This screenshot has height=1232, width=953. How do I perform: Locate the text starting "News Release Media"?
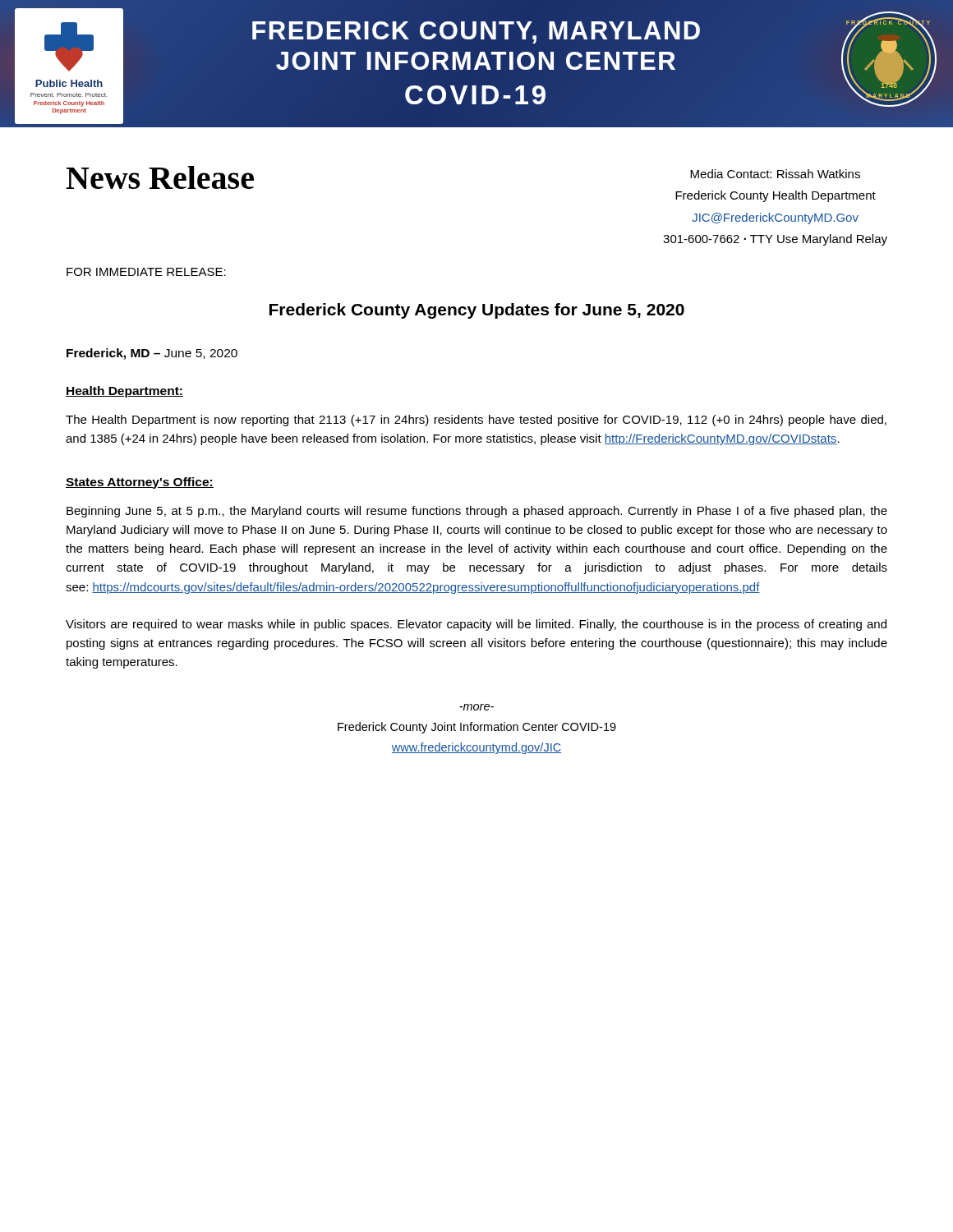(167, 177)
